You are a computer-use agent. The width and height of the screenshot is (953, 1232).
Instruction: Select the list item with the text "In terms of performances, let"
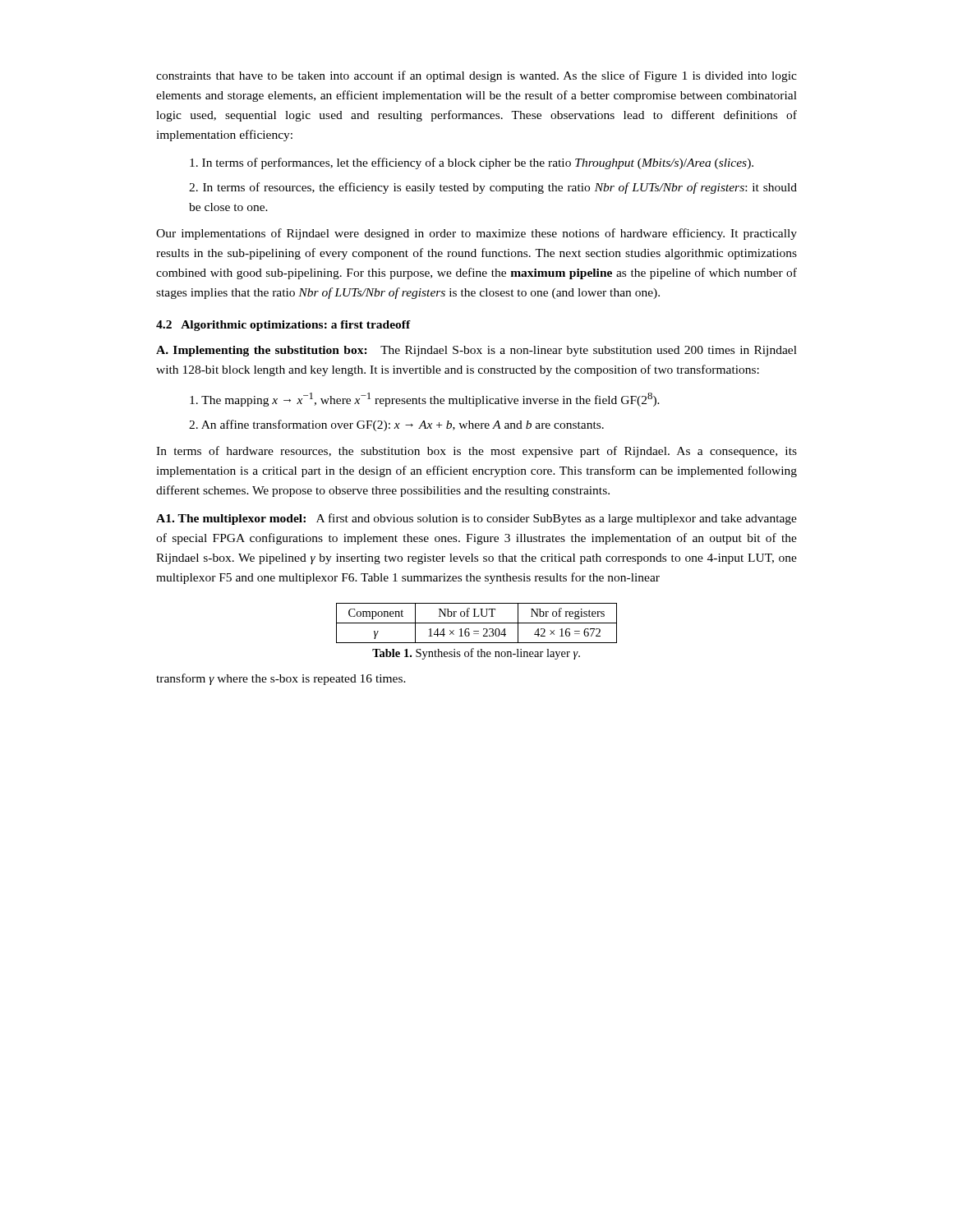[493, 185]
